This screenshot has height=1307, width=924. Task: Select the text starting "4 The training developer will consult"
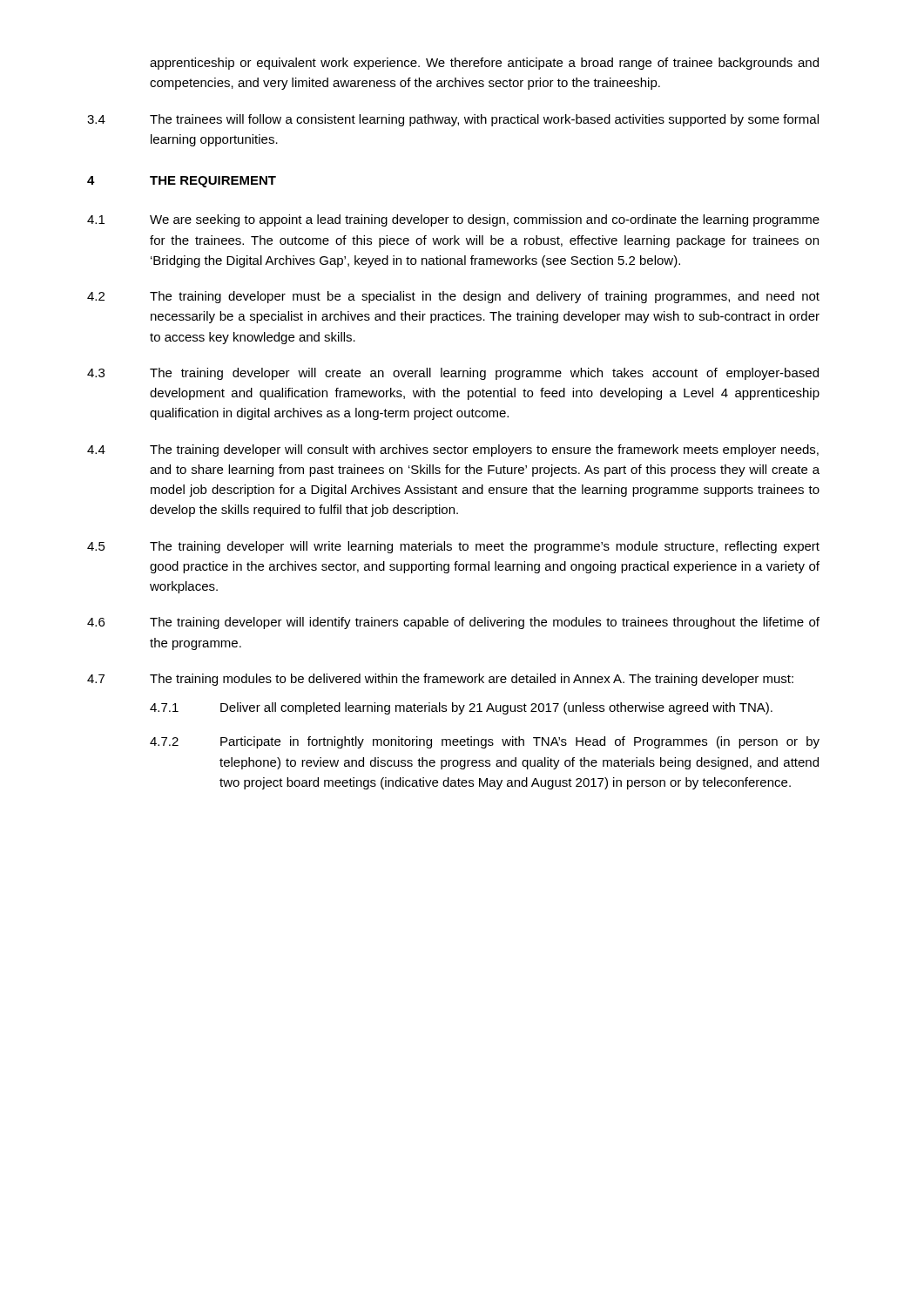point(453,479)
